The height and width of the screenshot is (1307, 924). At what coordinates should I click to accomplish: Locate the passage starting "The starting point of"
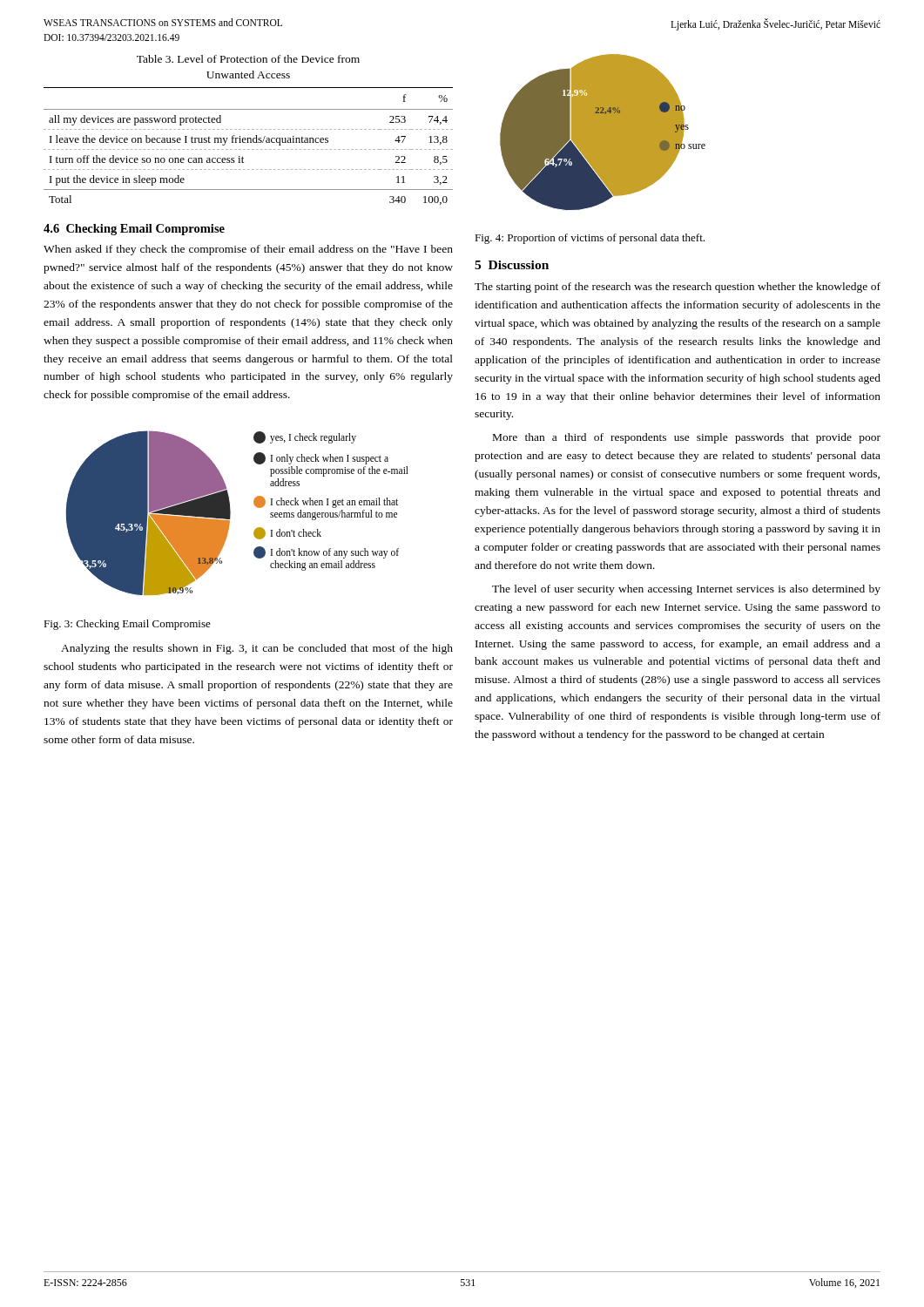click(678, 511)
